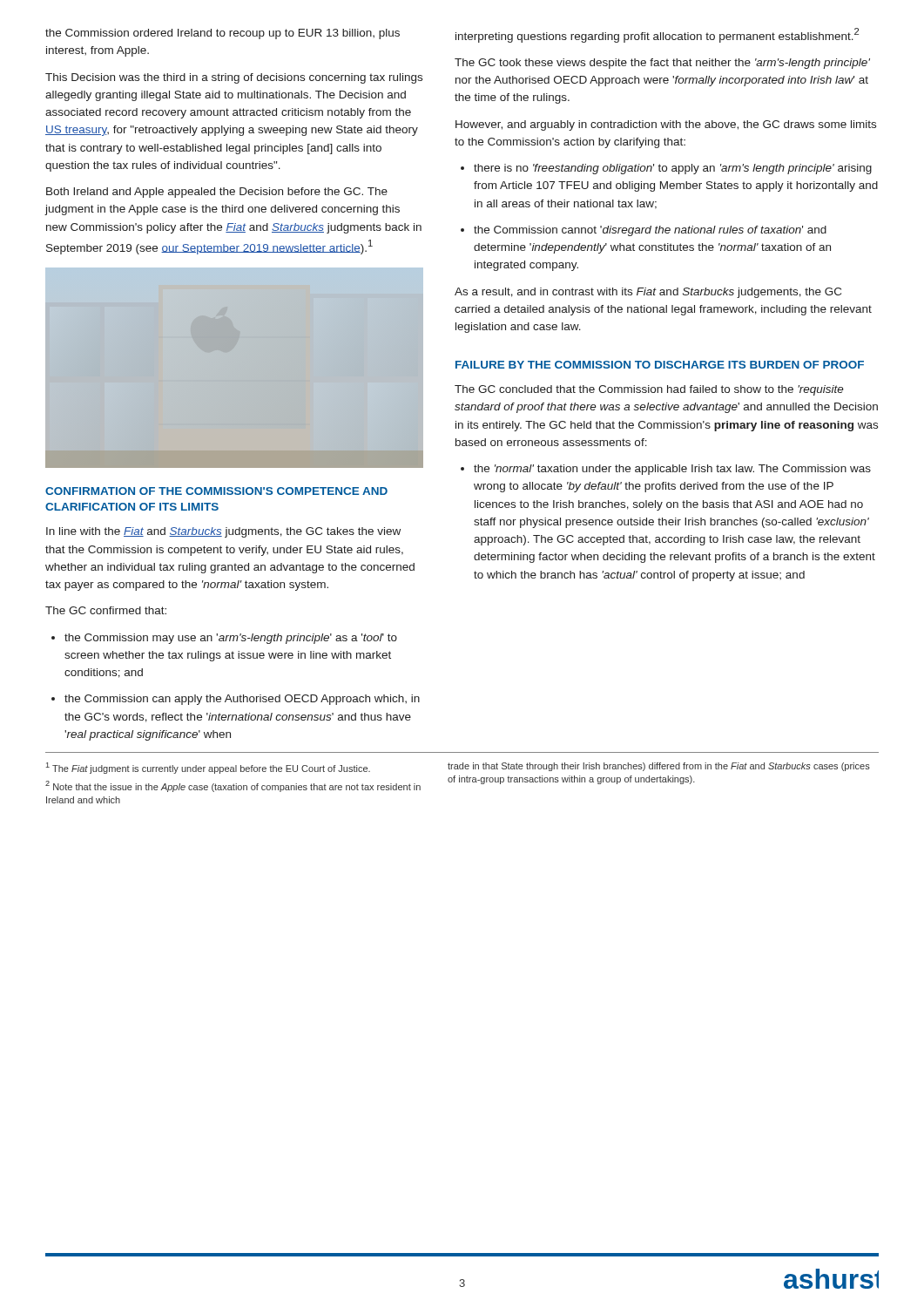924x1307 pixels.
Task: Click on the text block containing "This Decision was the"
Action: [x=234, y=121]
